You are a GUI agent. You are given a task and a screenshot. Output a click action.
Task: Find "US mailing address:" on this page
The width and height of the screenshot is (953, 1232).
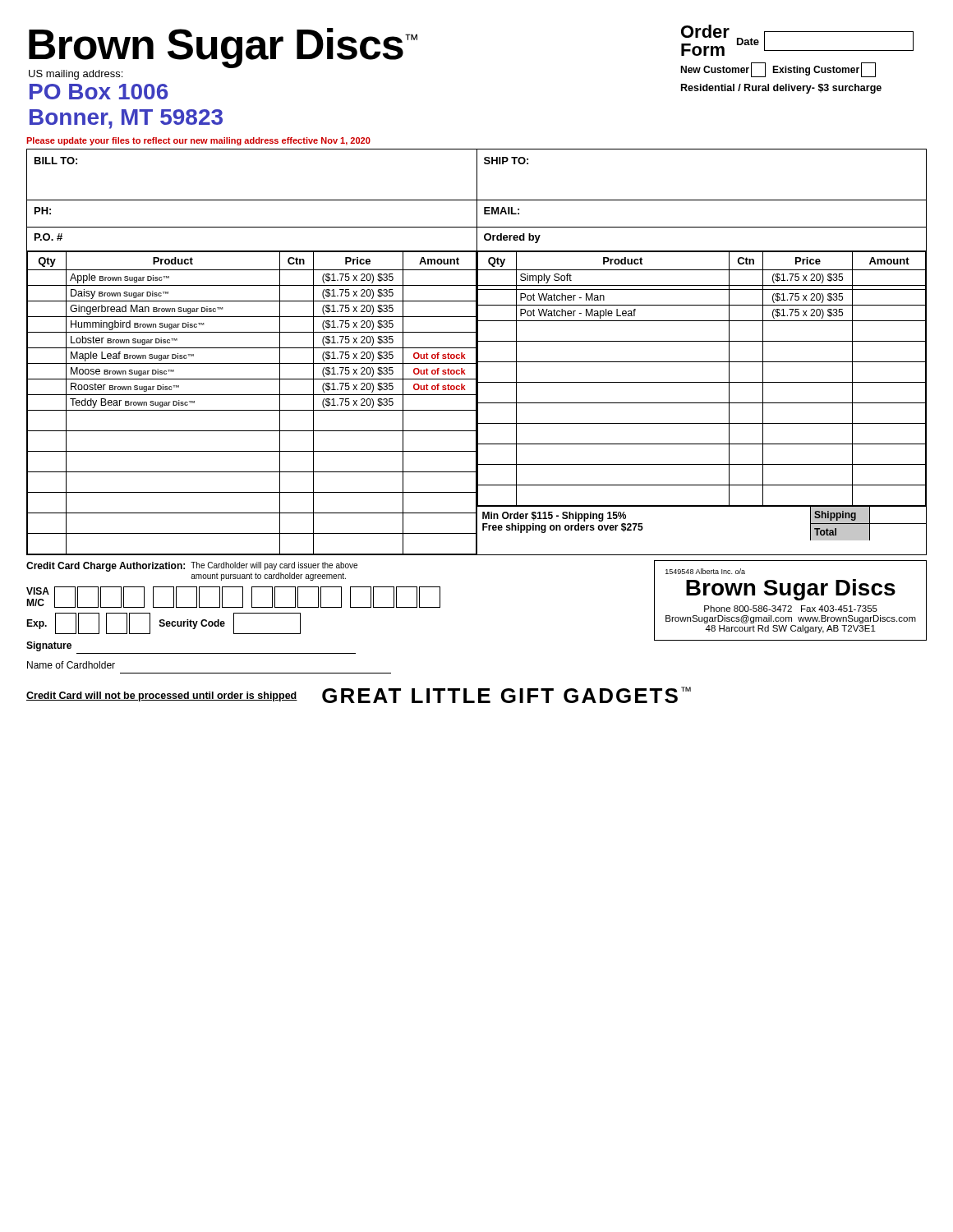76,74
